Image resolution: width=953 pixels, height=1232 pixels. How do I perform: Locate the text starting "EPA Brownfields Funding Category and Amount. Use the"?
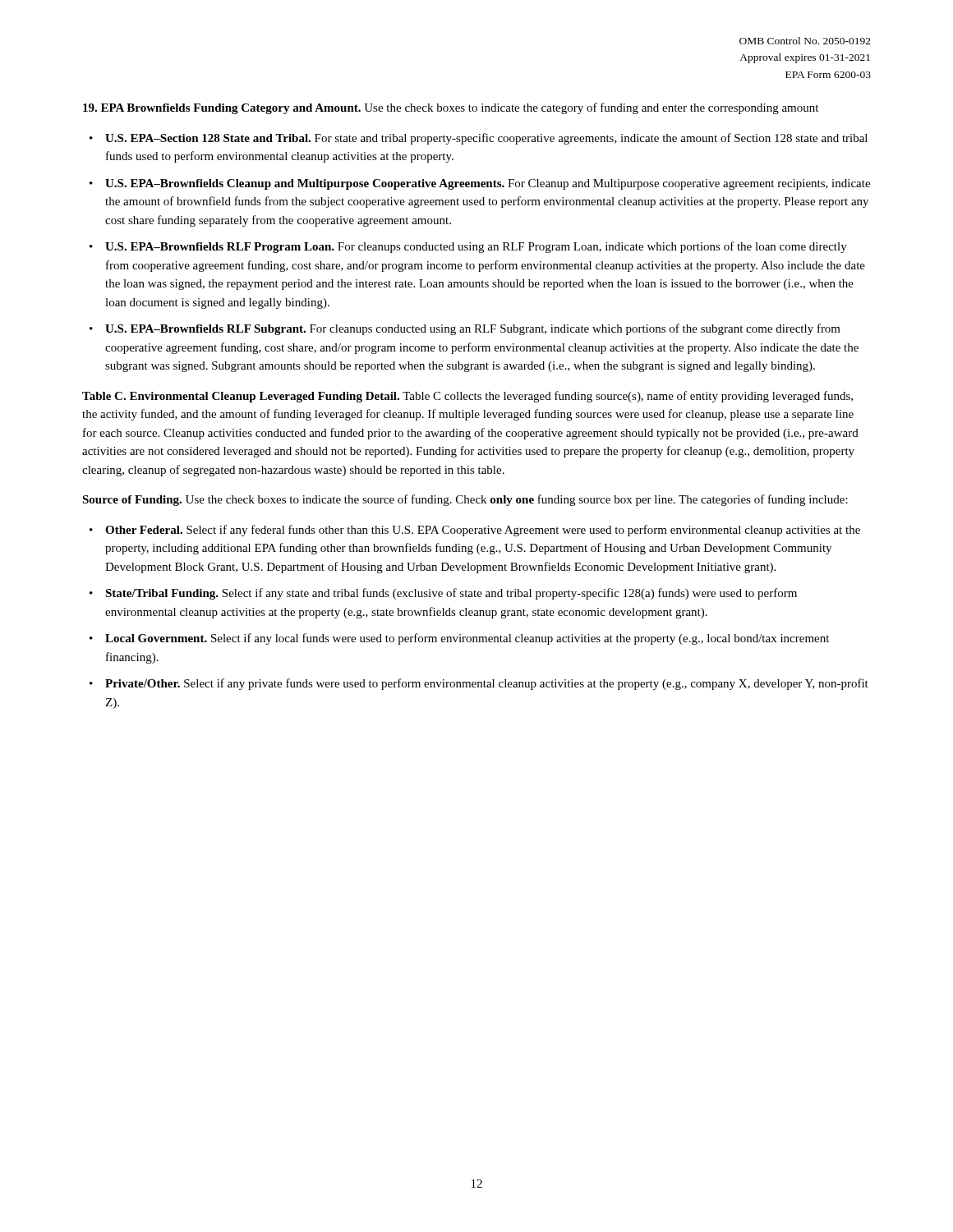tap(450, 108)
